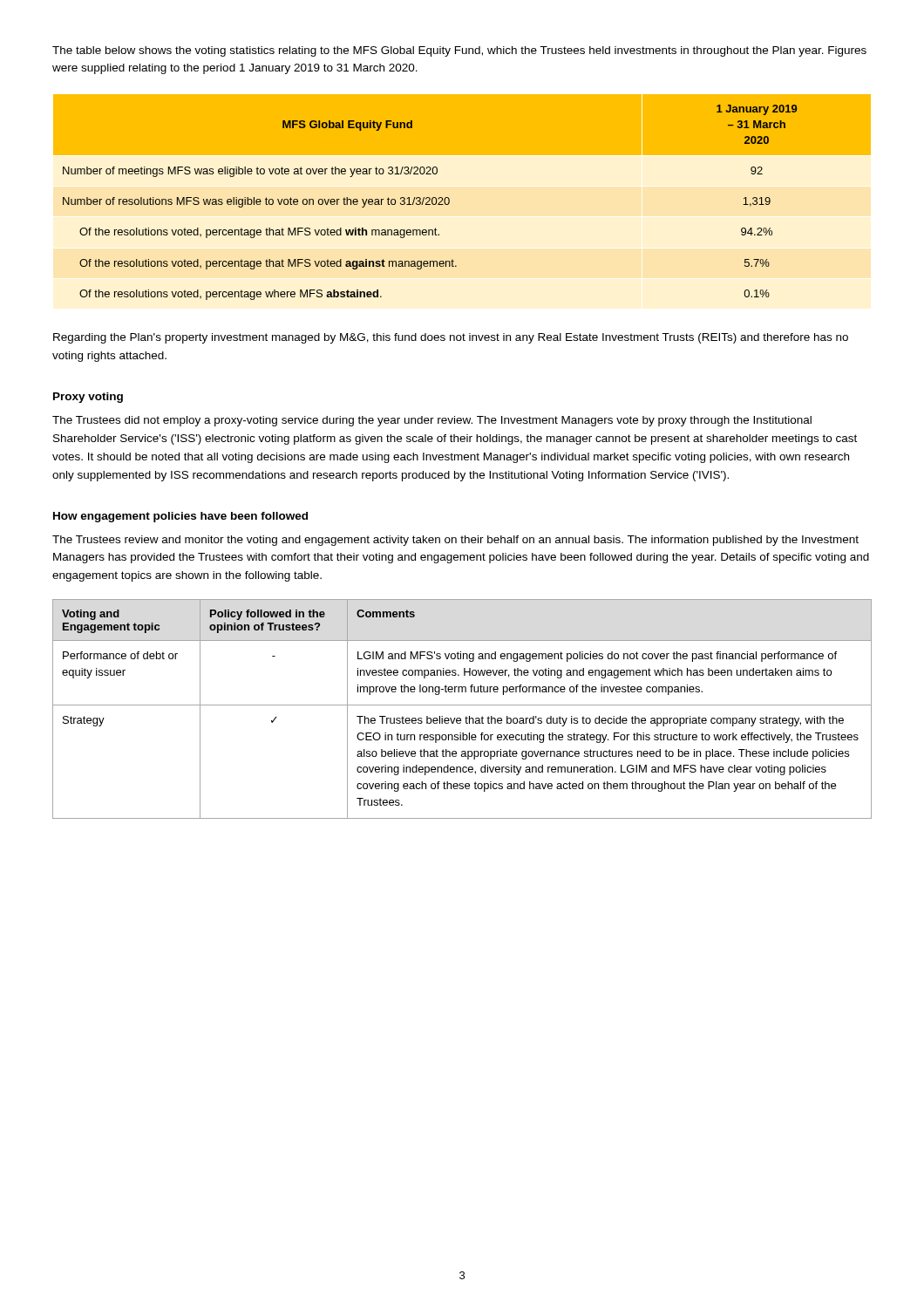Click on the block starting "The Trustees did"
The height and width of the screenshot is (1308, 924).
click(x=455, y=447)
